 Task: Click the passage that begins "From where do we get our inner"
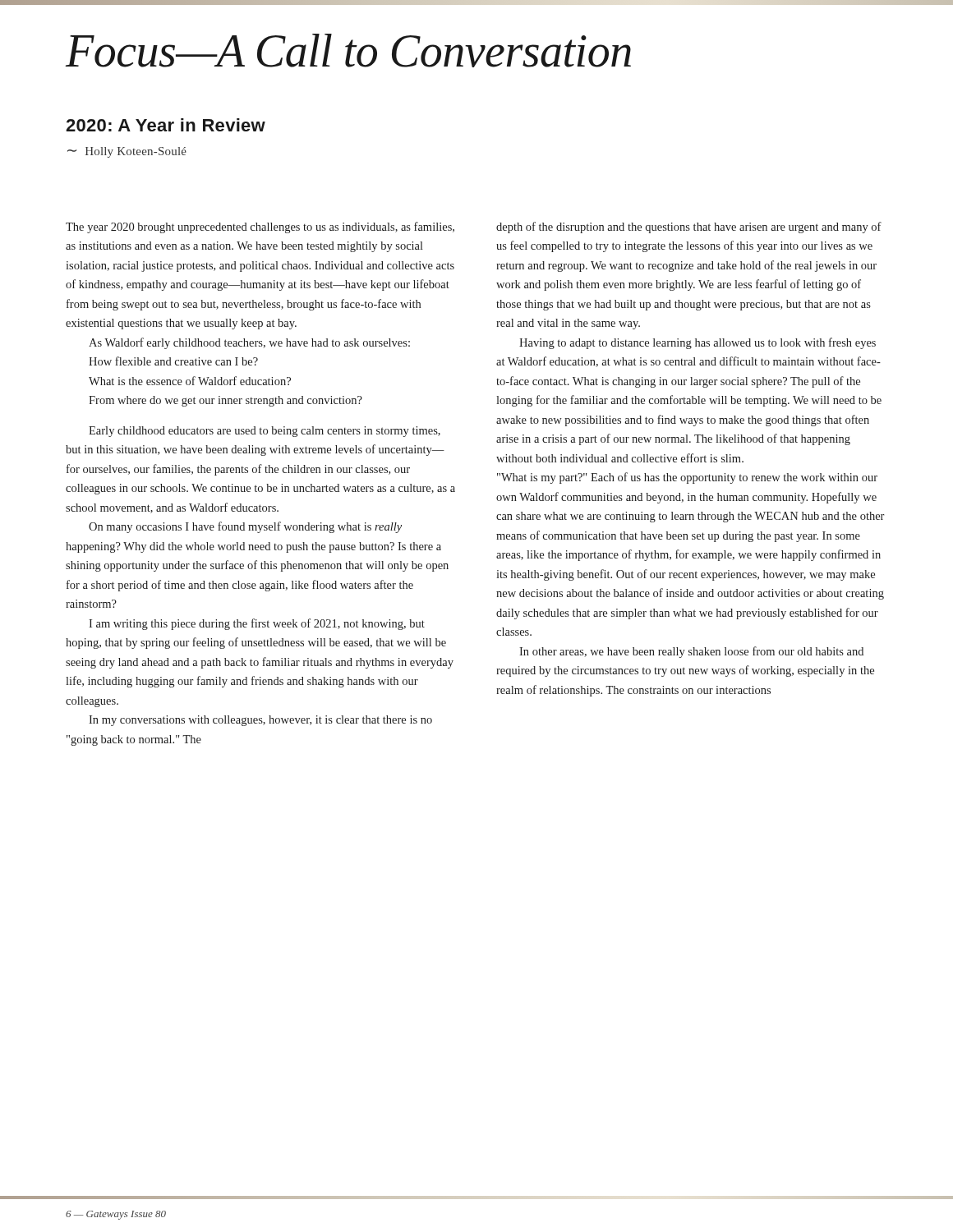261,401
